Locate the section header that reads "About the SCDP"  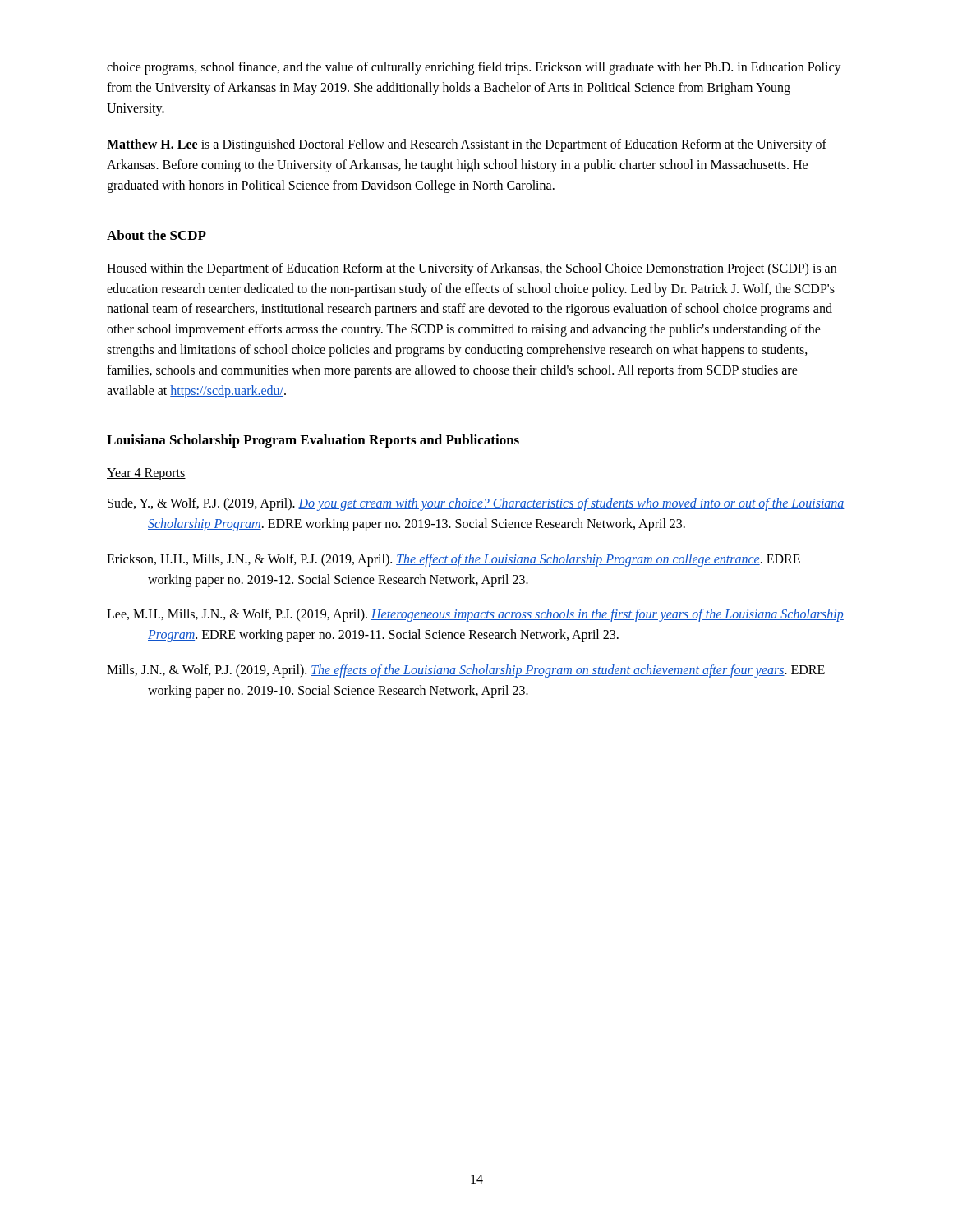(156, 235)
